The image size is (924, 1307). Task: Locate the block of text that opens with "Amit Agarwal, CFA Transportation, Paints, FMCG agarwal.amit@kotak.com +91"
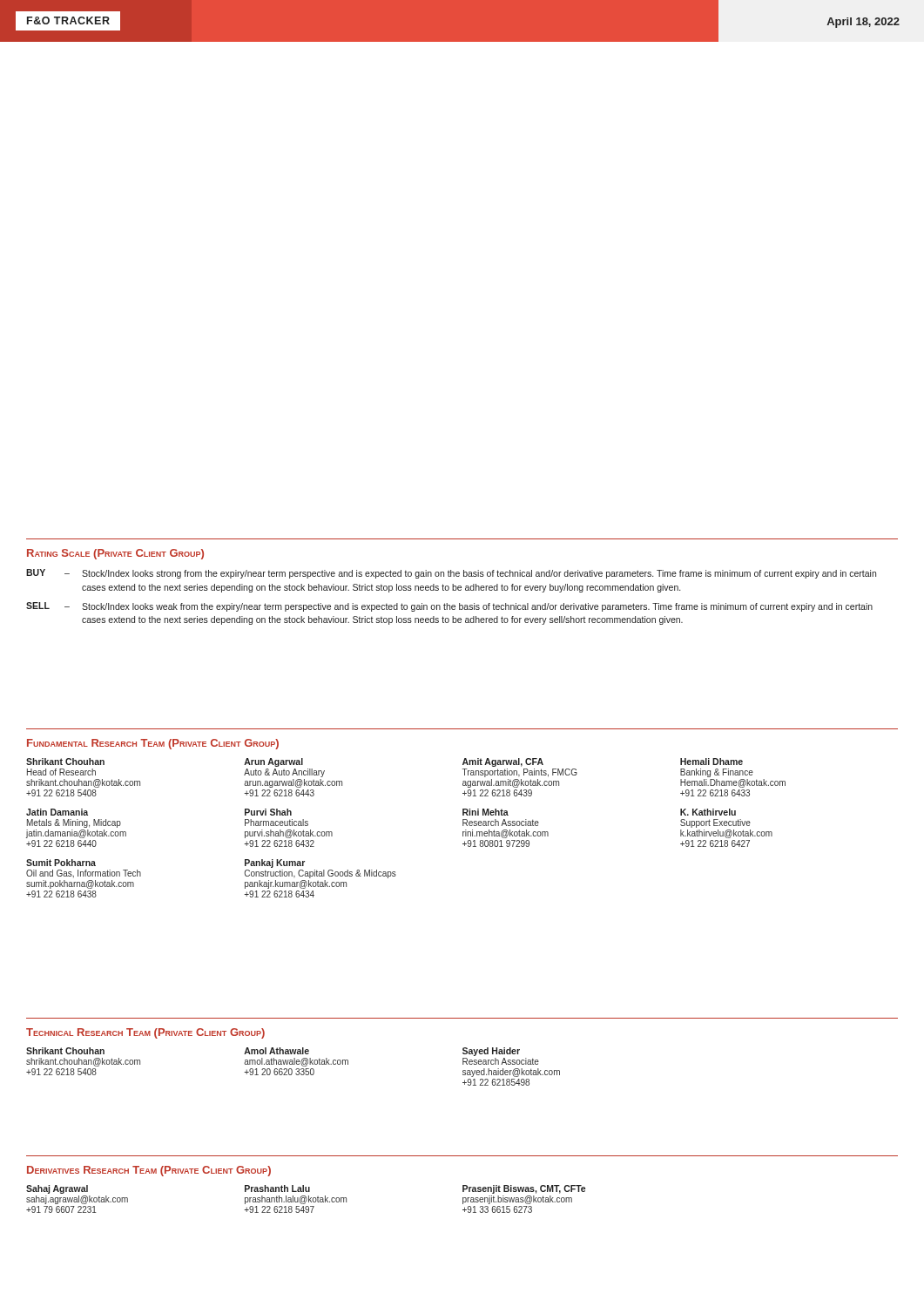pyautogui.click(x=567, y=777)
